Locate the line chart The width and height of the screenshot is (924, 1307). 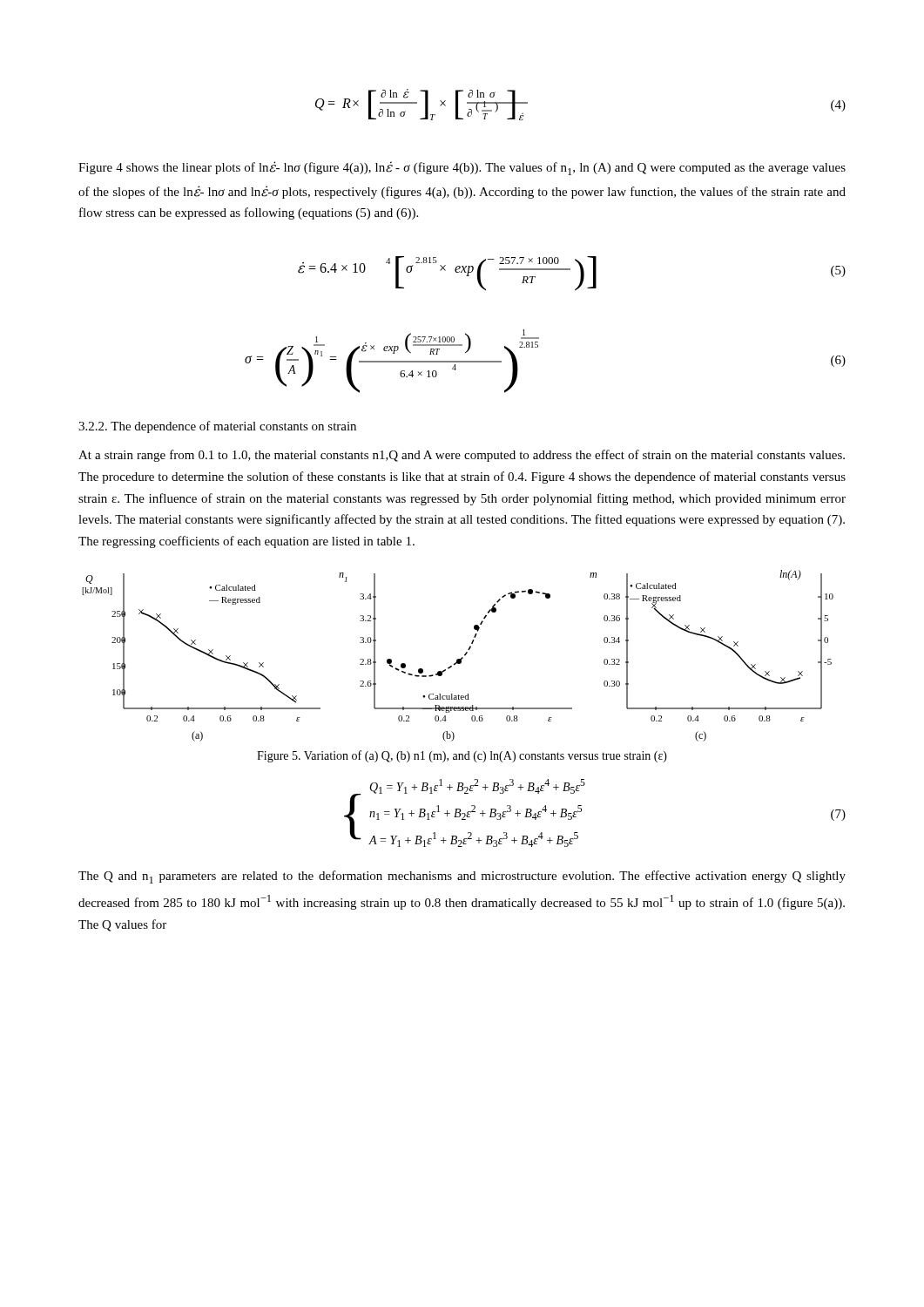(x=462, y=656)
